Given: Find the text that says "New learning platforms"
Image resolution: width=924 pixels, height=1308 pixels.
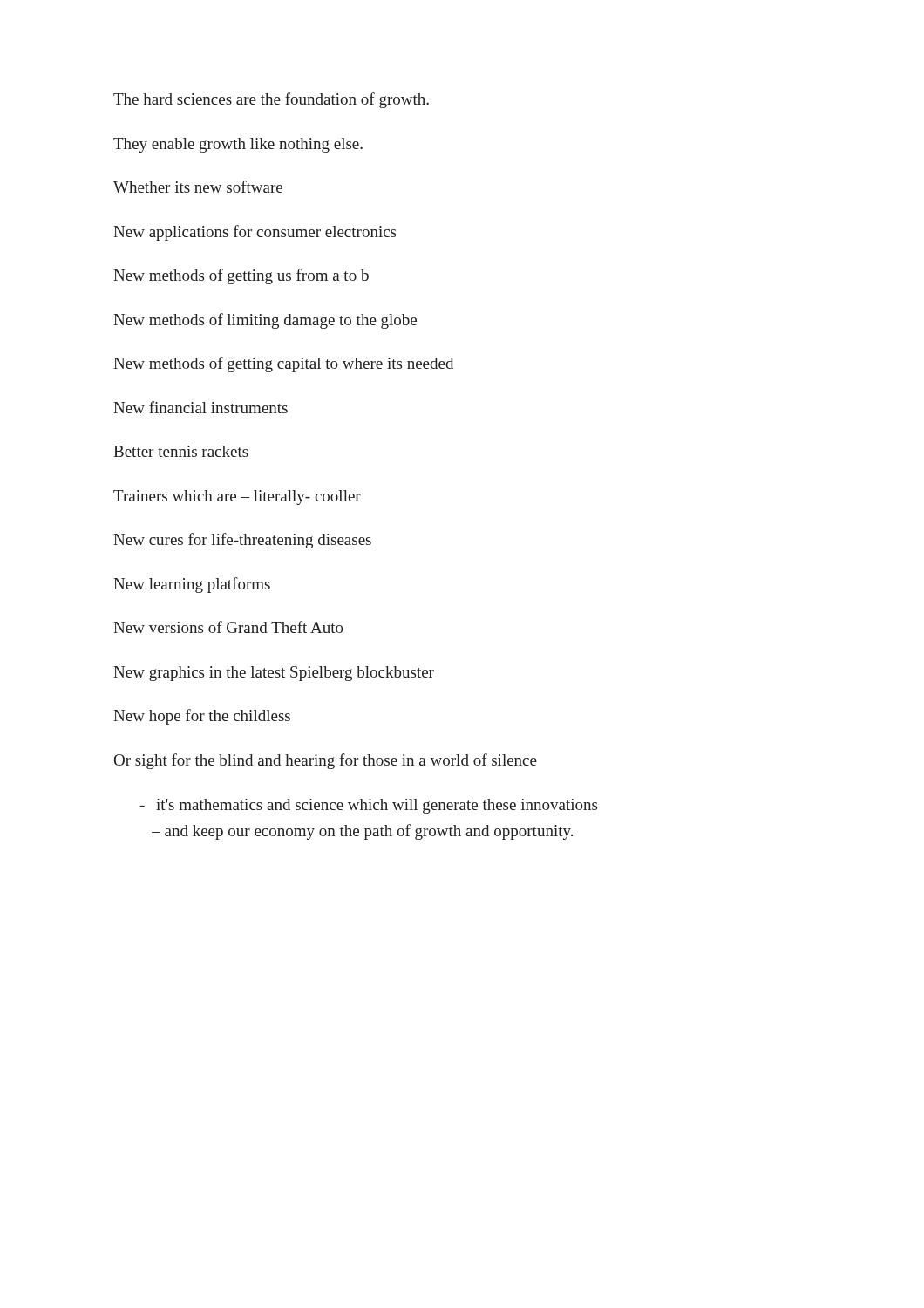Looking at the screenshot, I should [x=192, y=583].
